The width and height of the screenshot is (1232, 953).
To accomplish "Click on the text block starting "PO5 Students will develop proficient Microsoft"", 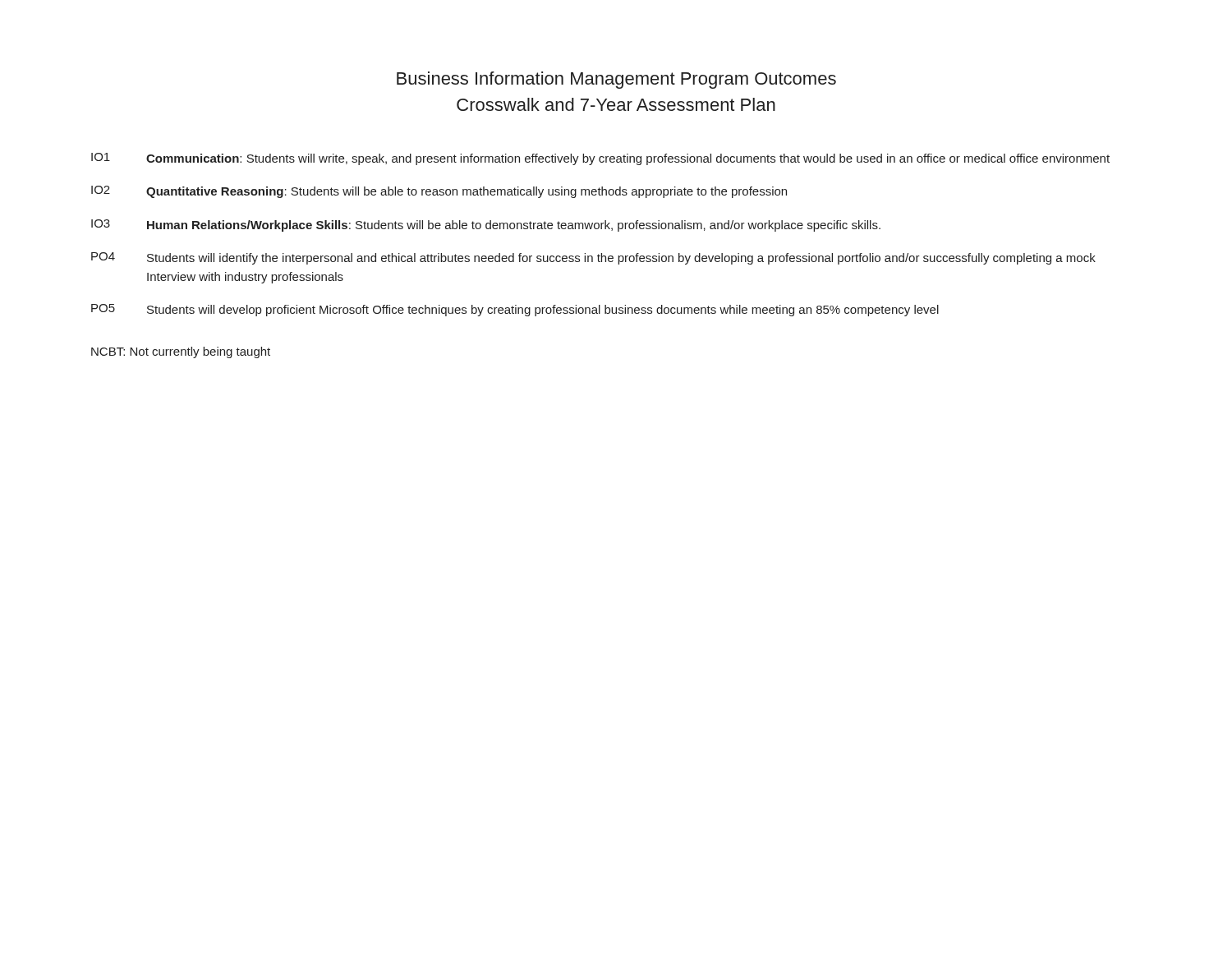I will tap(616, 310).
